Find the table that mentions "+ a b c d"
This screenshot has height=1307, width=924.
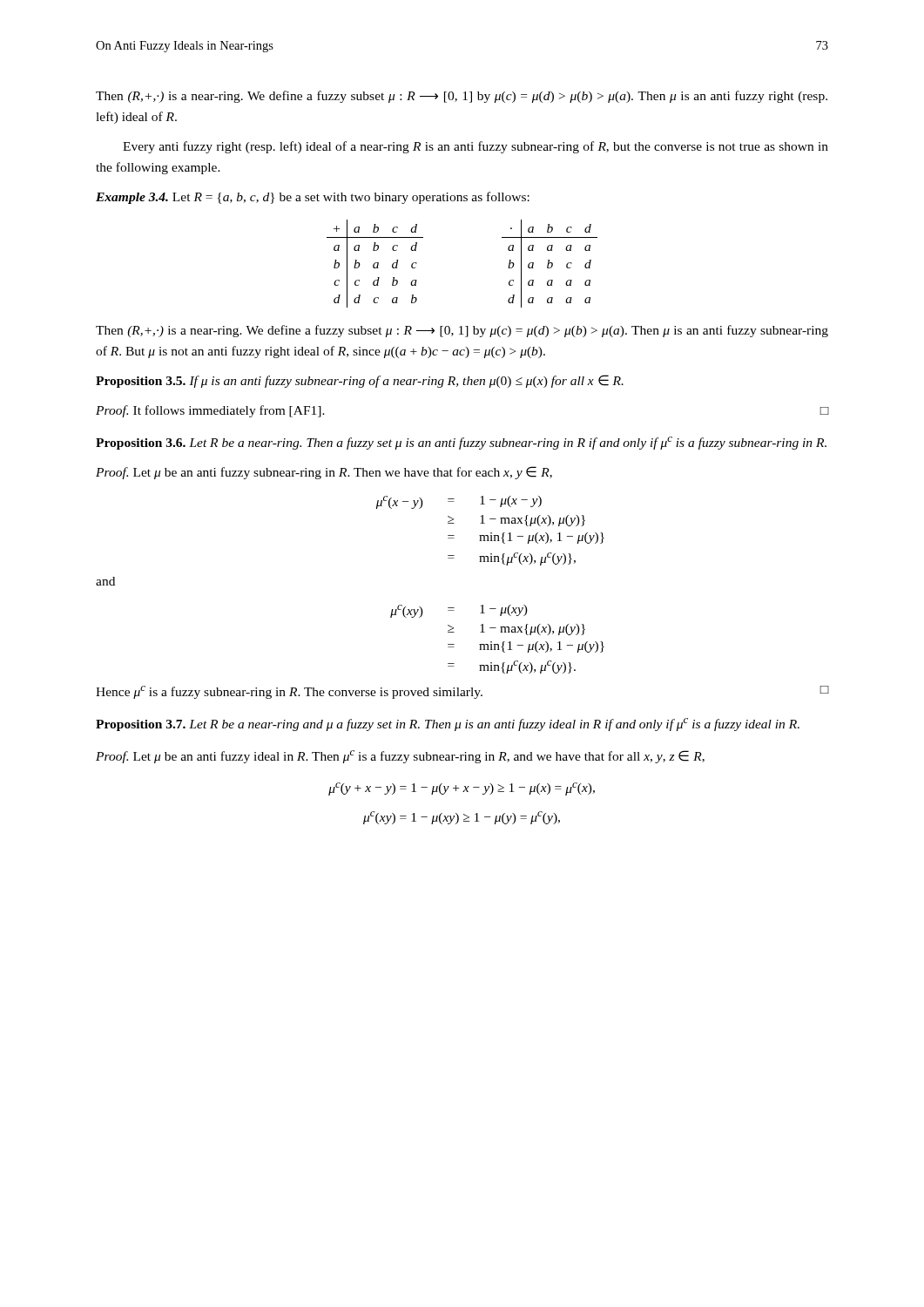[x=375, y=264]
